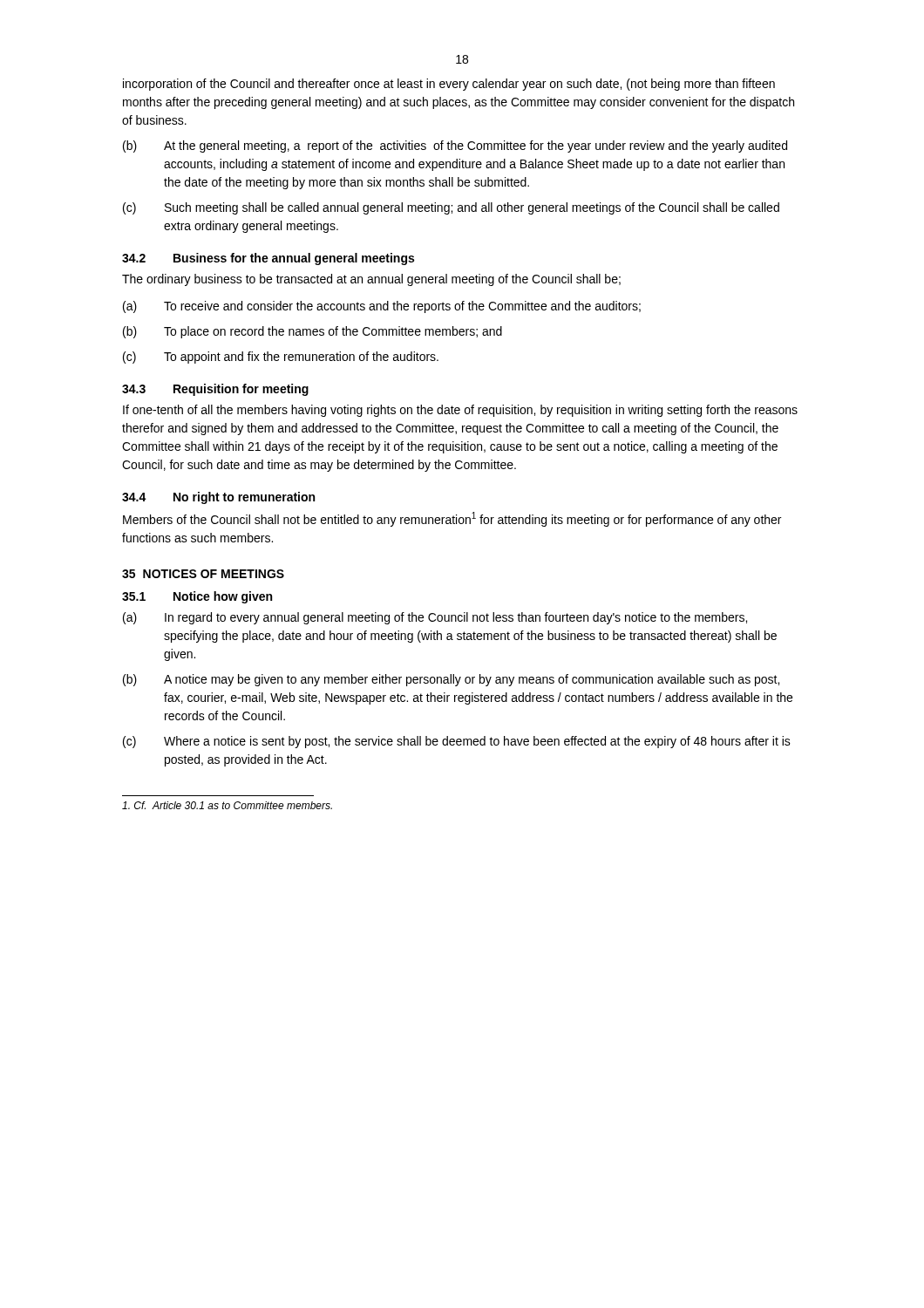Click where it says "34.4 No right to remuneration"

(219, 497)
